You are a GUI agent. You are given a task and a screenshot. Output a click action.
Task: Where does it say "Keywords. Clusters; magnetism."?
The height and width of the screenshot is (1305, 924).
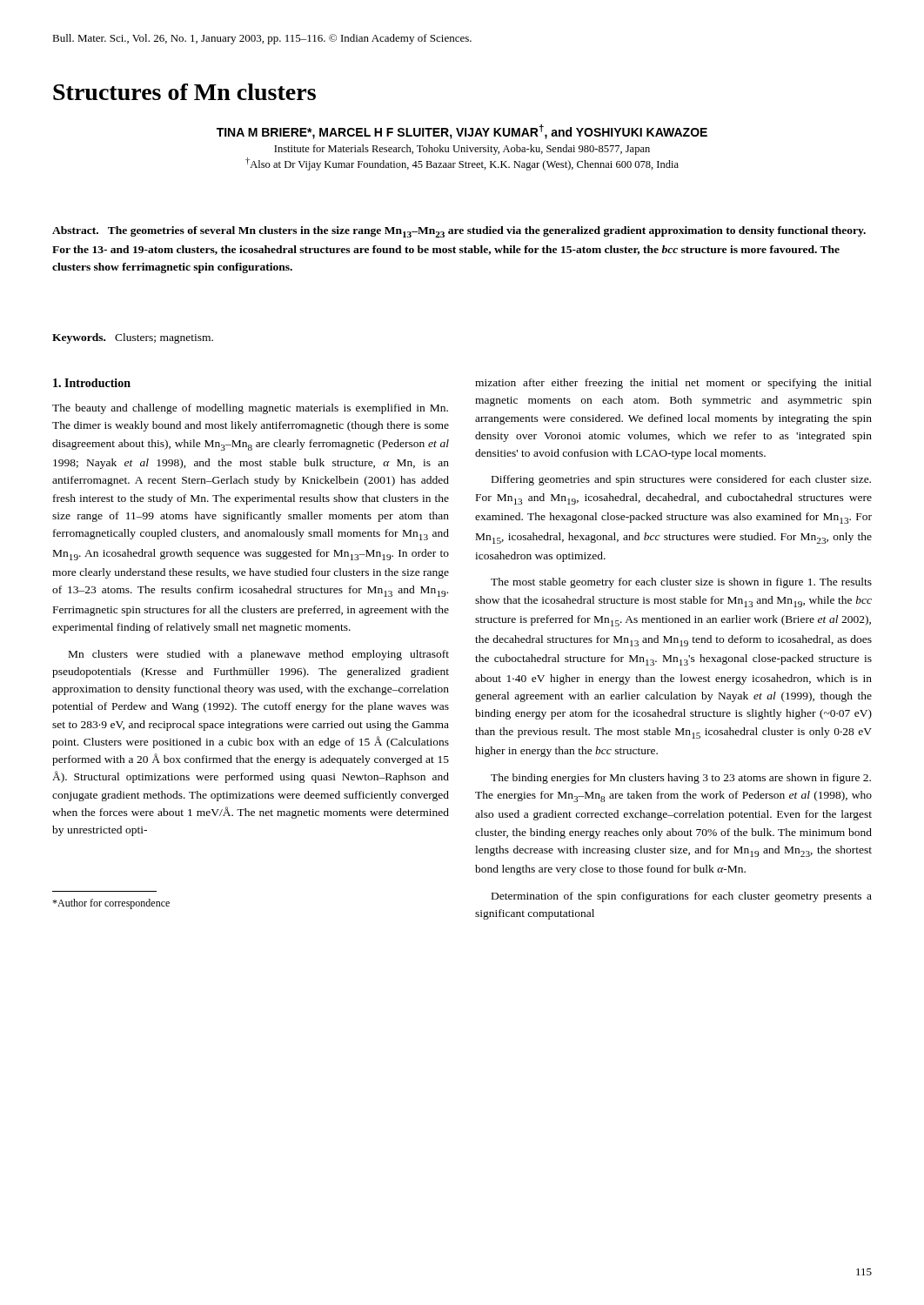133,337
